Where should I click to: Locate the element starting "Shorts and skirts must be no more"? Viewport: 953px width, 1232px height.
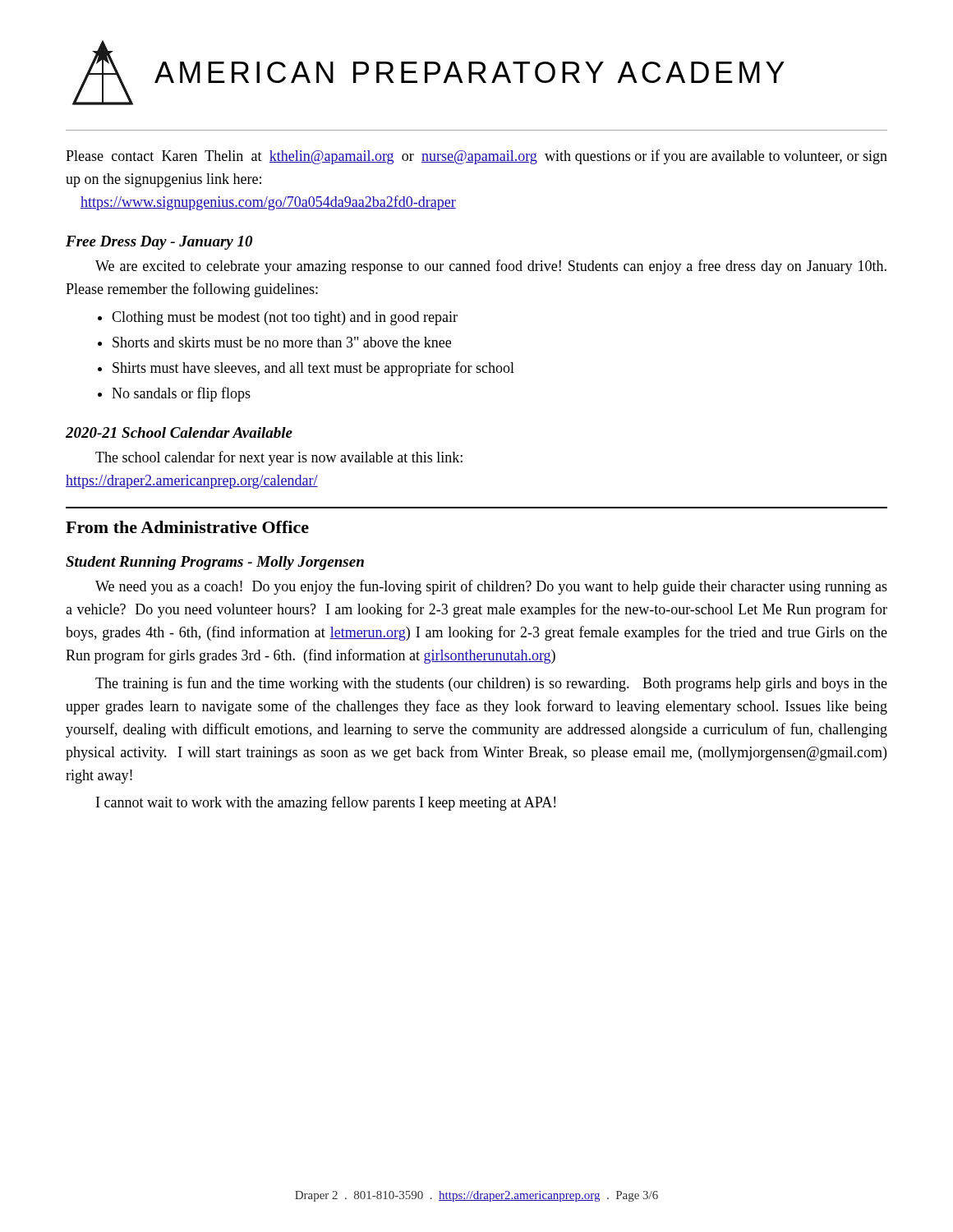[282, 342]
